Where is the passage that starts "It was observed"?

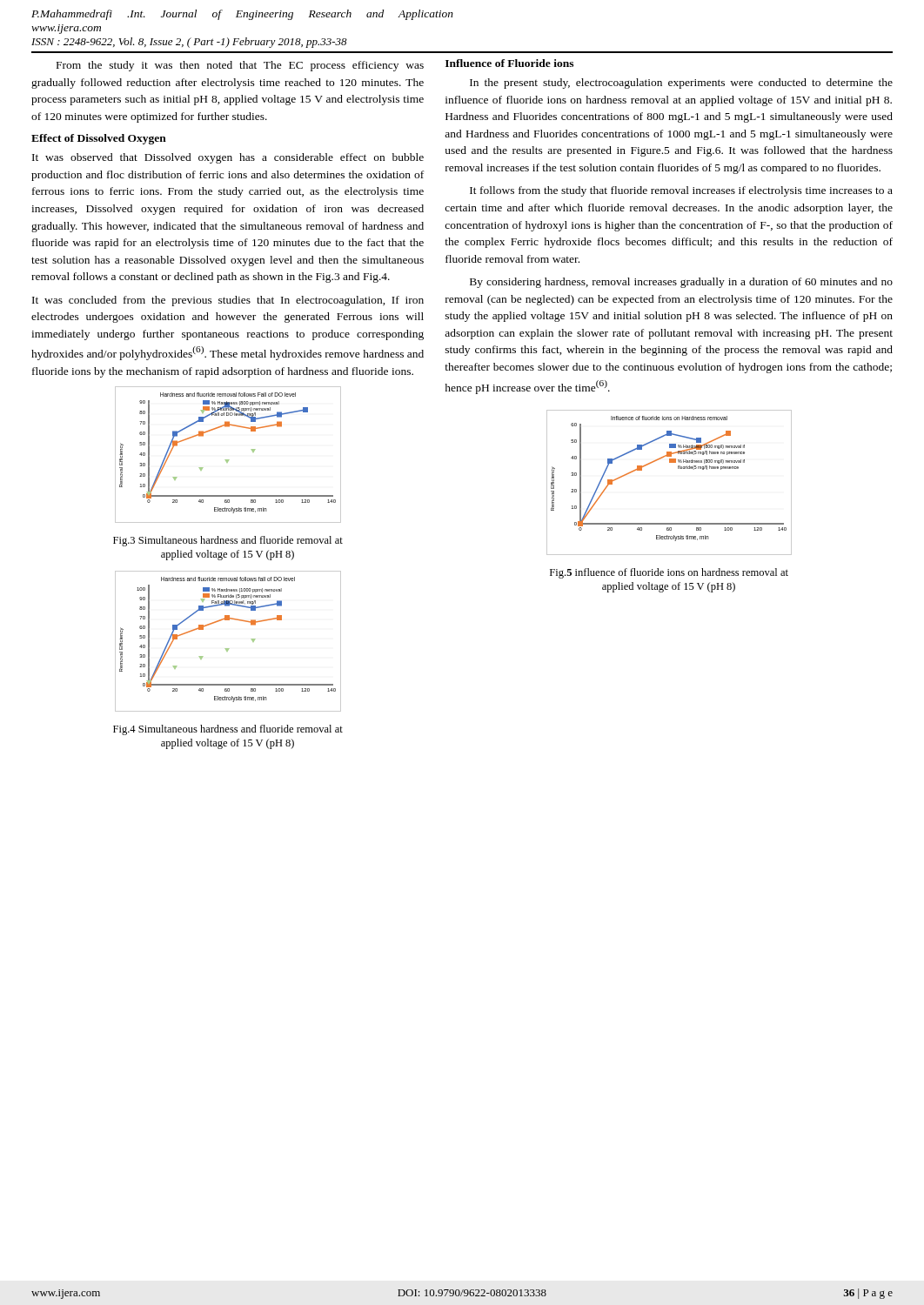pos(228,217)
